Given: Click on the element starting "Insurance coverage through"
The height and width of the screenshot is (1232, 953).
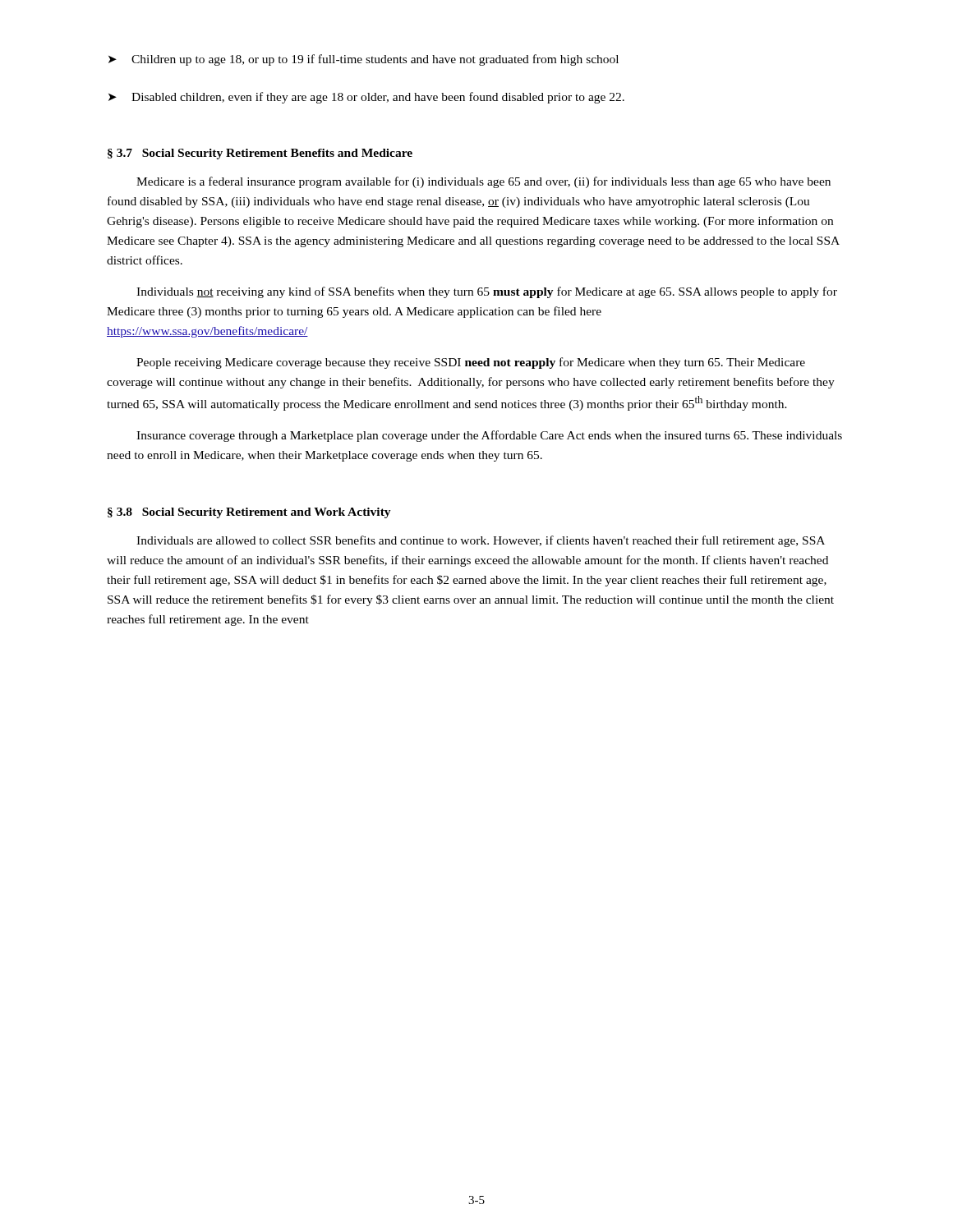Looking at the screenshot, I should tap(475, 445).
